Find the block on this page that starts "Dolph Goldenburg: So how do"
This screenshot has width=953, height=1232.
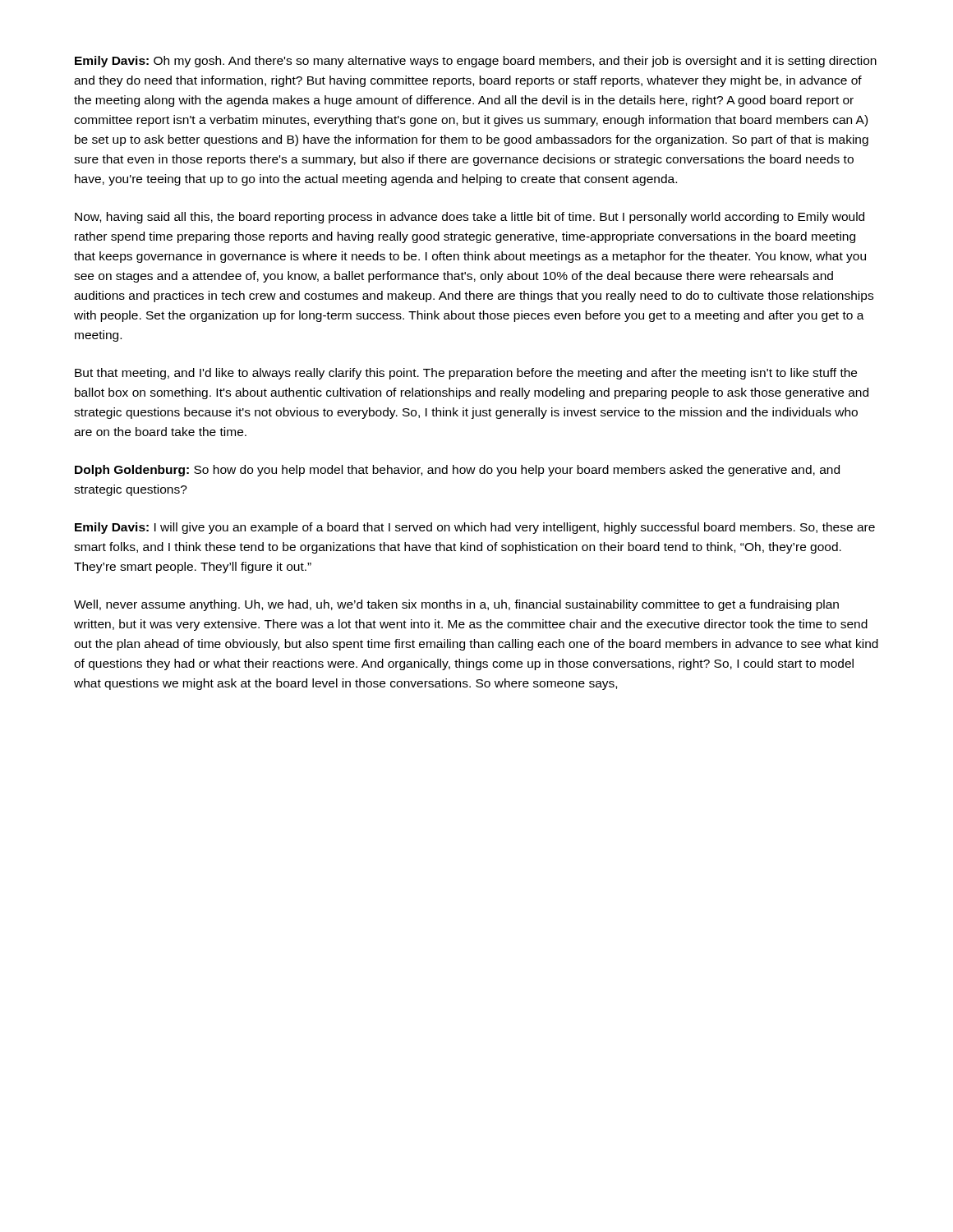click(457, 479)
